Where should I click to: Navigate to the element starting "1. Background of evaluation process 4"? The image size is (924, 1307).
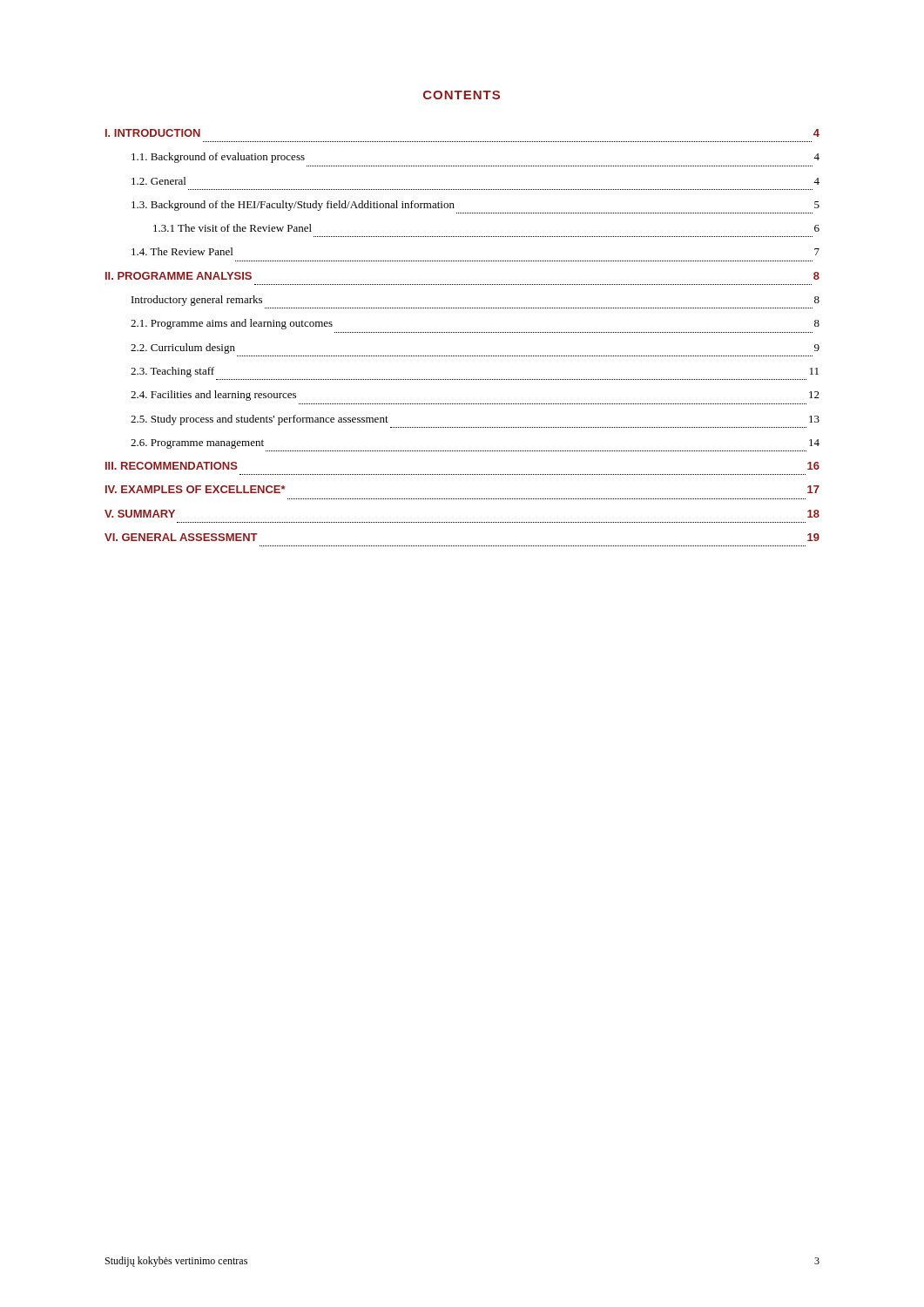point(462,157)
